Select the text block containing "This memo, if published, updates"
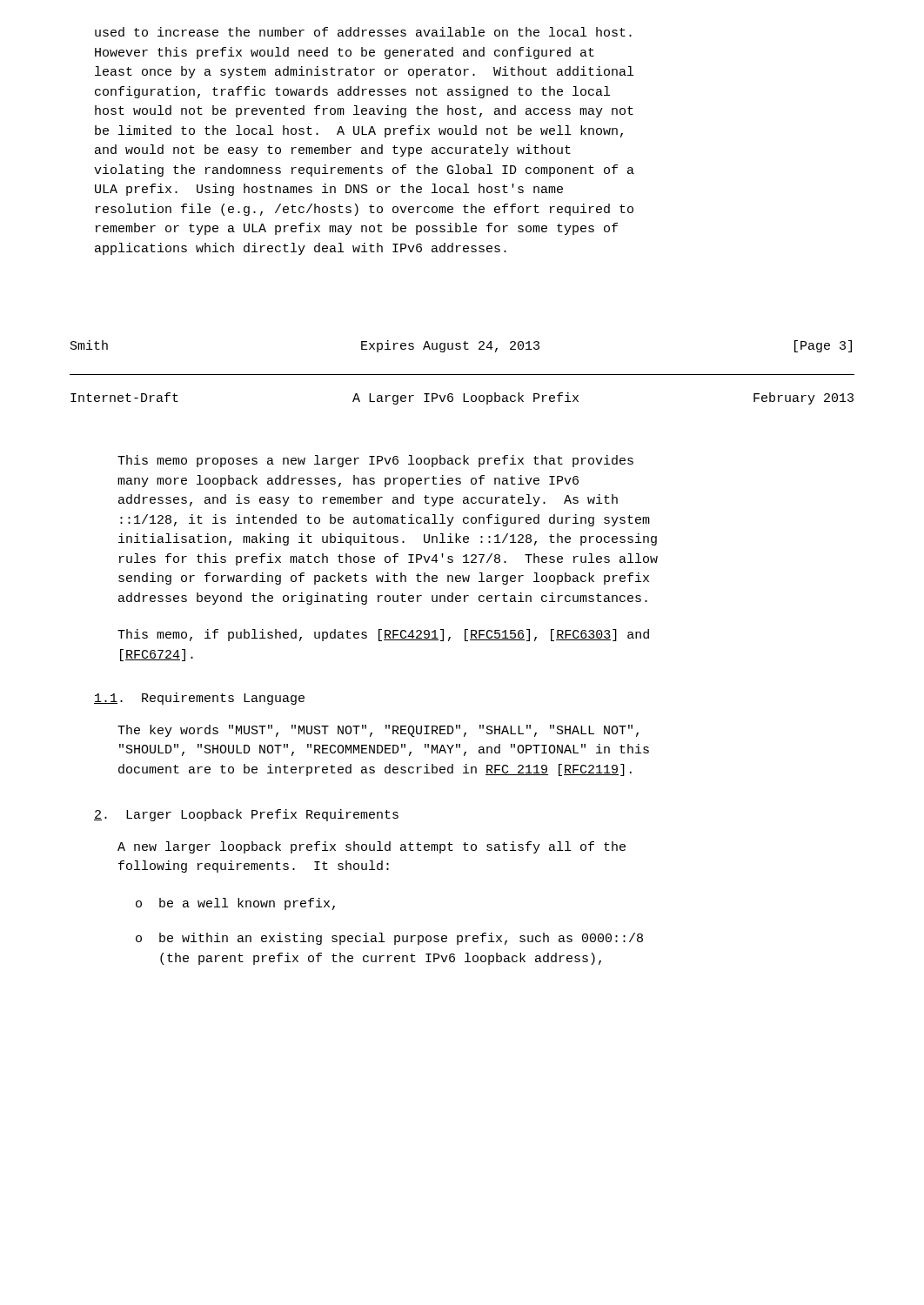 [372, 645]
